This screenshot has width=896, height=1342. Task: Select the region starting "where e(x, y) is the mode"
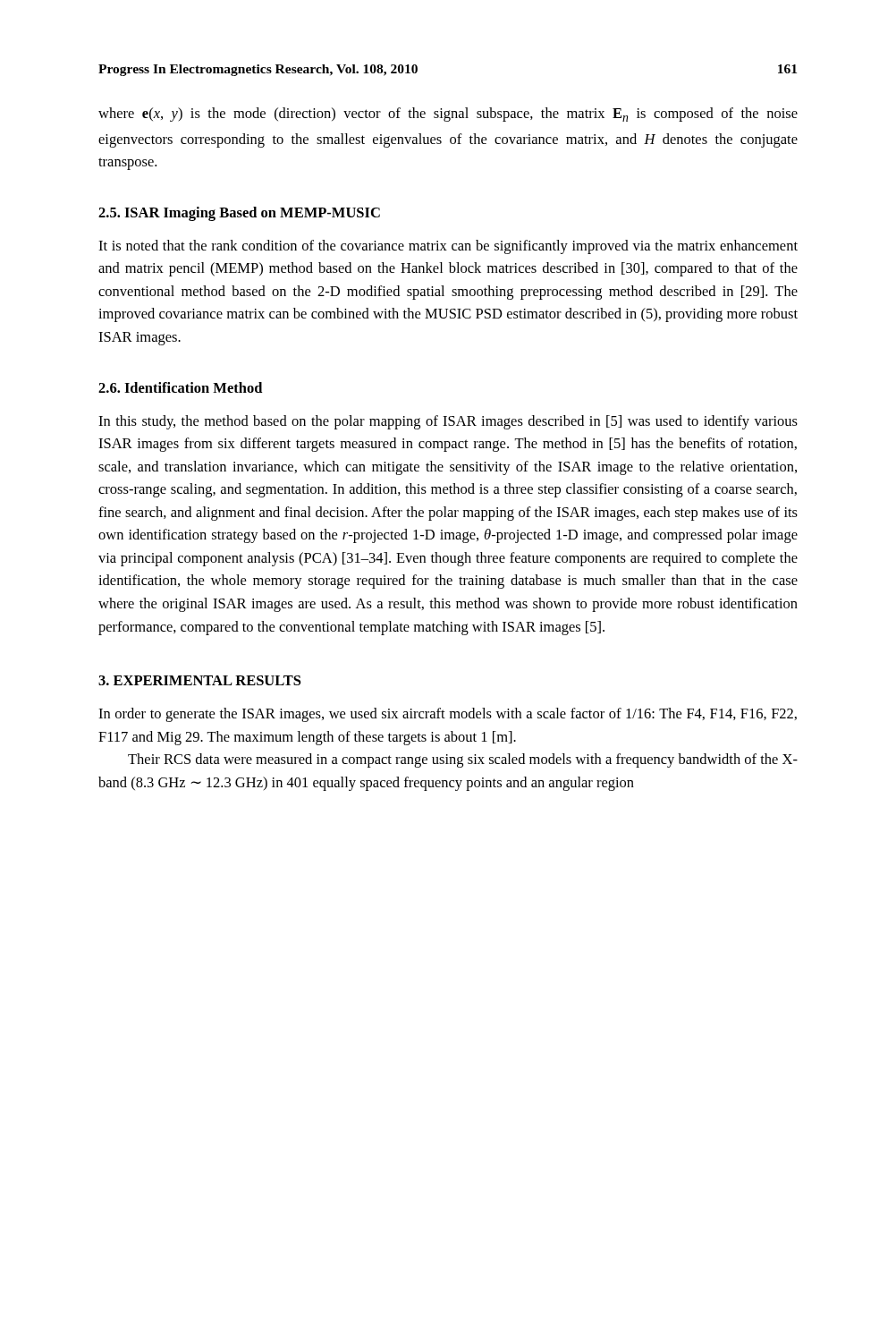448,138
